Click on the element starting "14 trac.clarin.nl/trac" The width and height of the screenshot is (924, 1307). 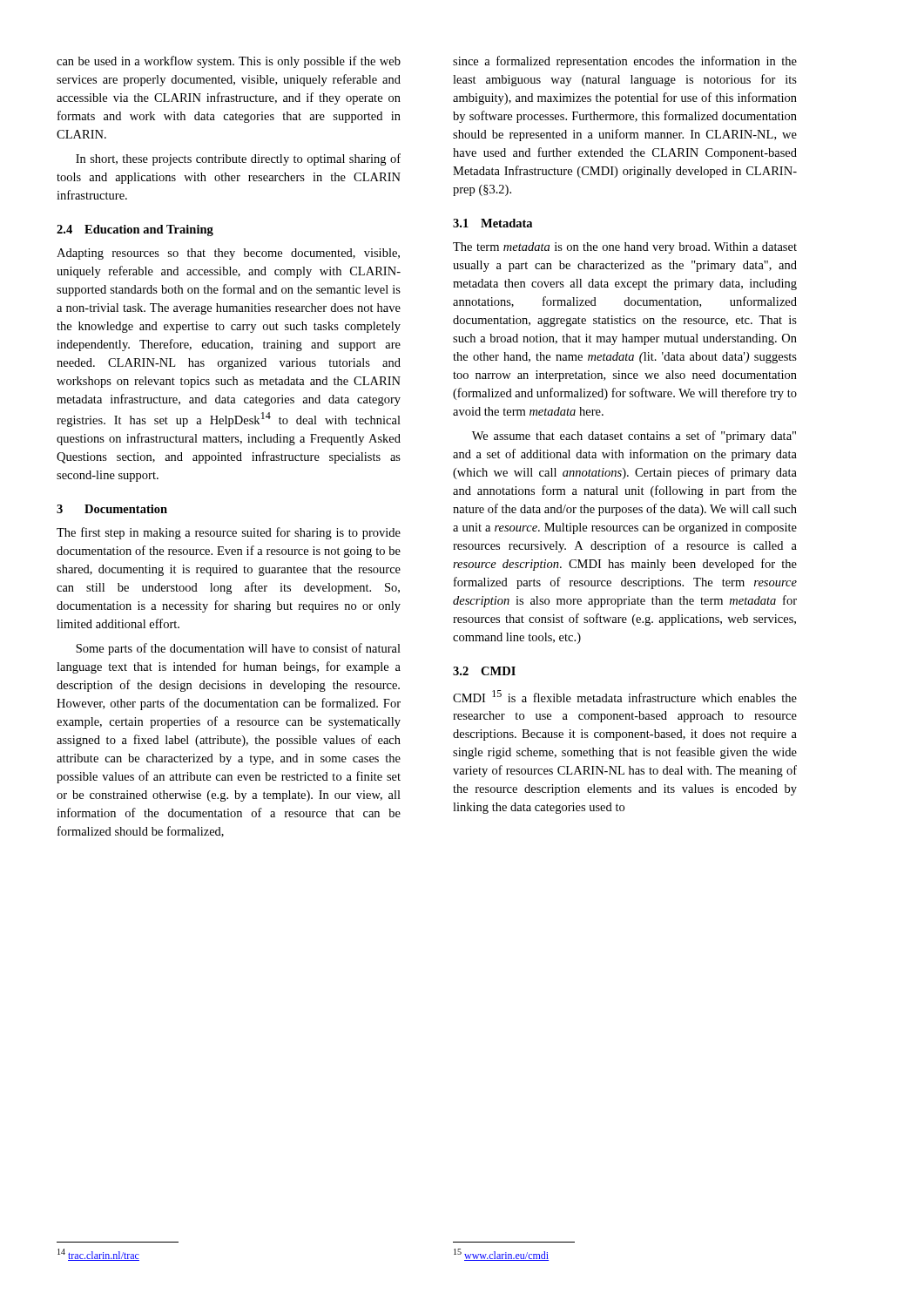(98, 1255)
